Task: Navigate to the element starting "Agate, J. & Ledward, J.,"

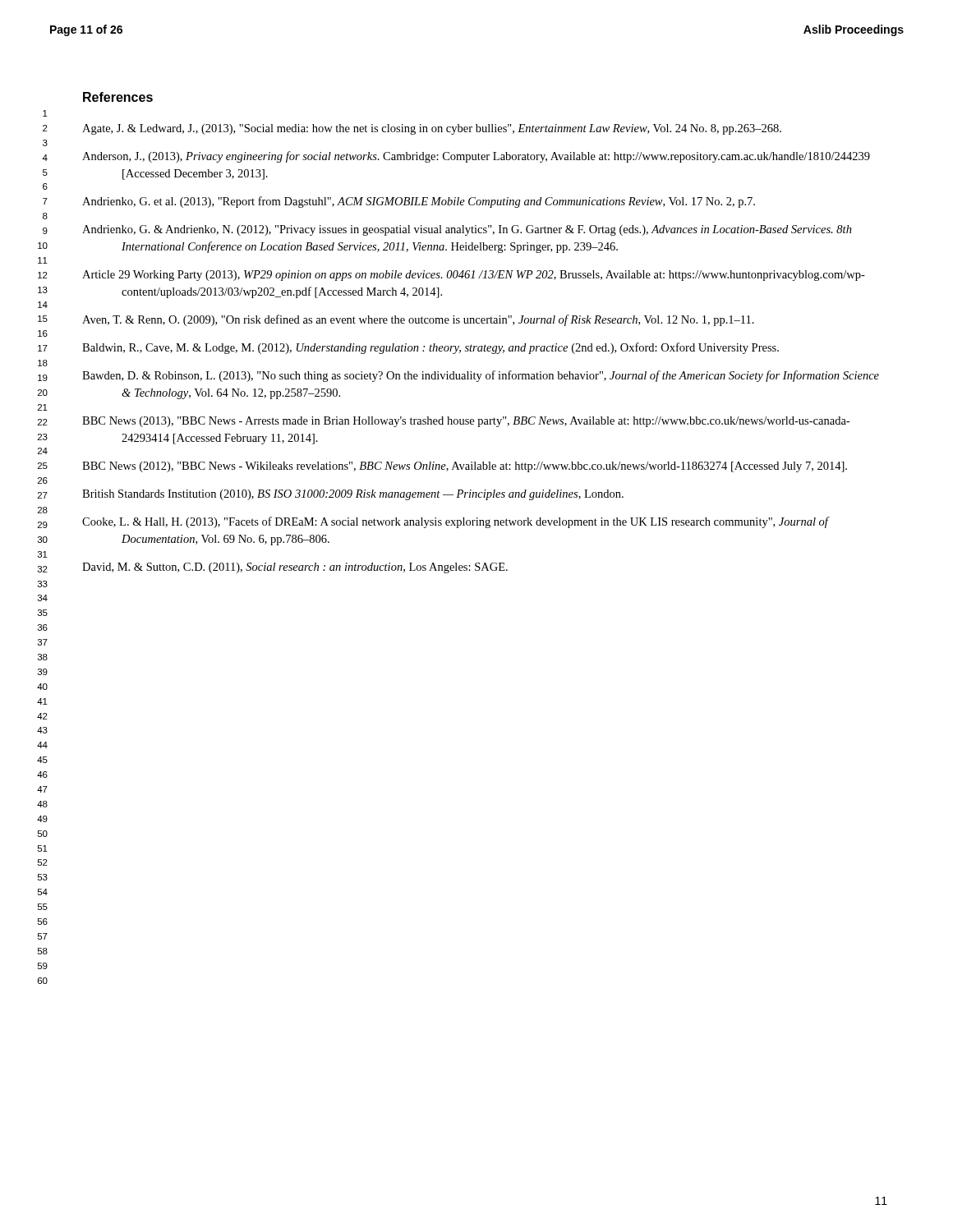Action: tap(432, 128)
